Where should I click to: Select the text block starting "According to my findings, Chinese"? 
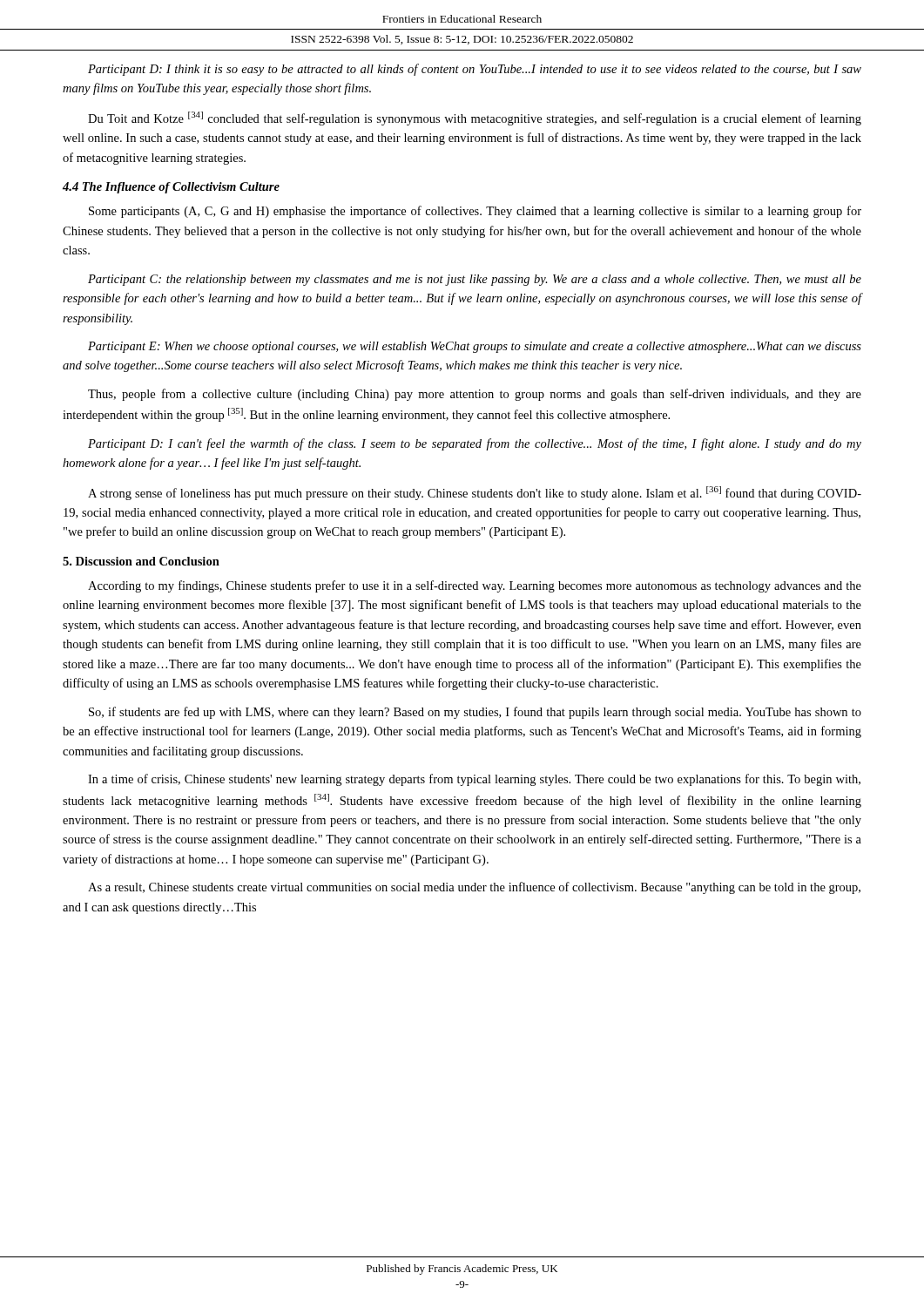click(462, 634)
